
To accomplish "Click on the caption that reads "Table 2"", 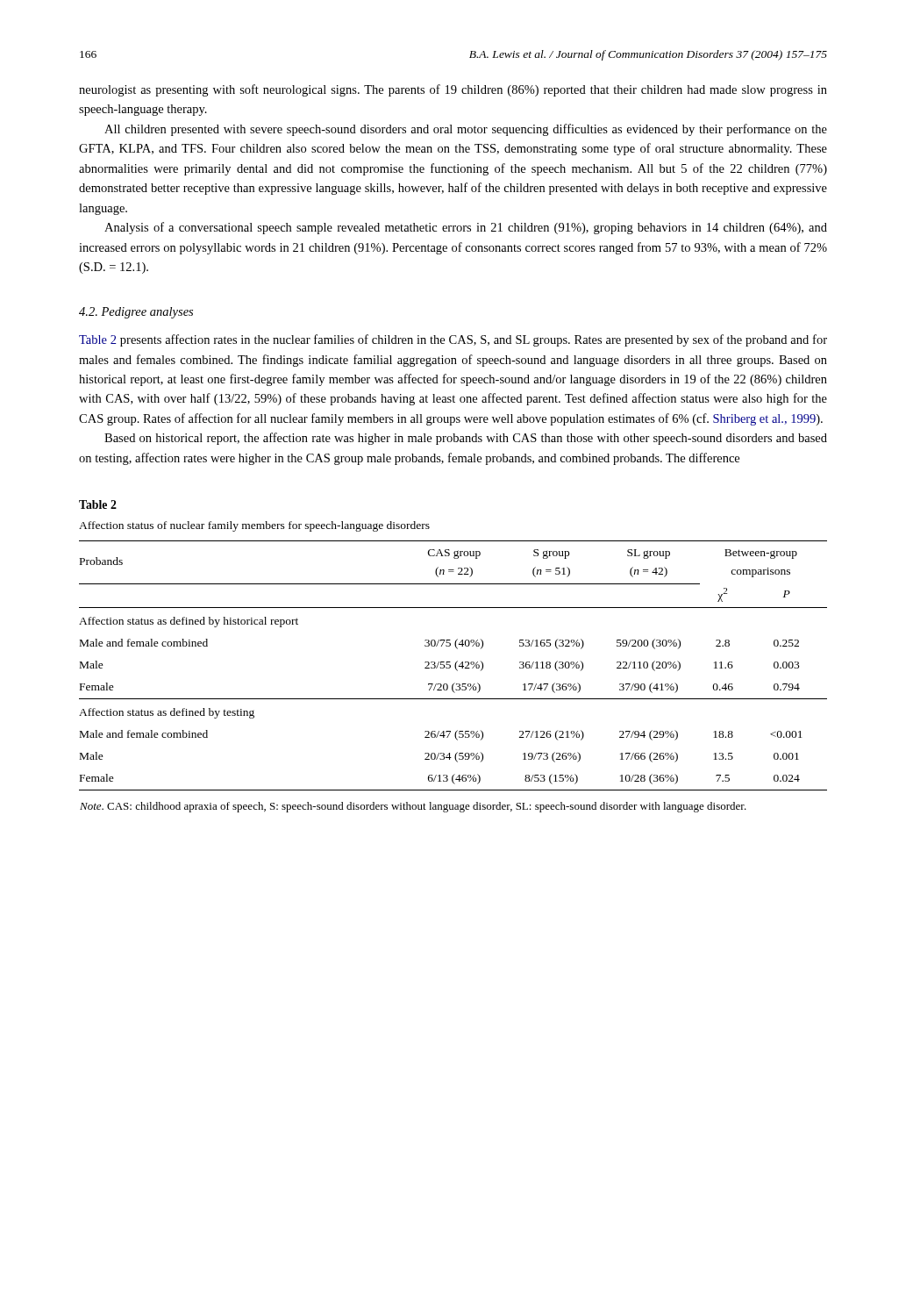I will click(98, 505).
